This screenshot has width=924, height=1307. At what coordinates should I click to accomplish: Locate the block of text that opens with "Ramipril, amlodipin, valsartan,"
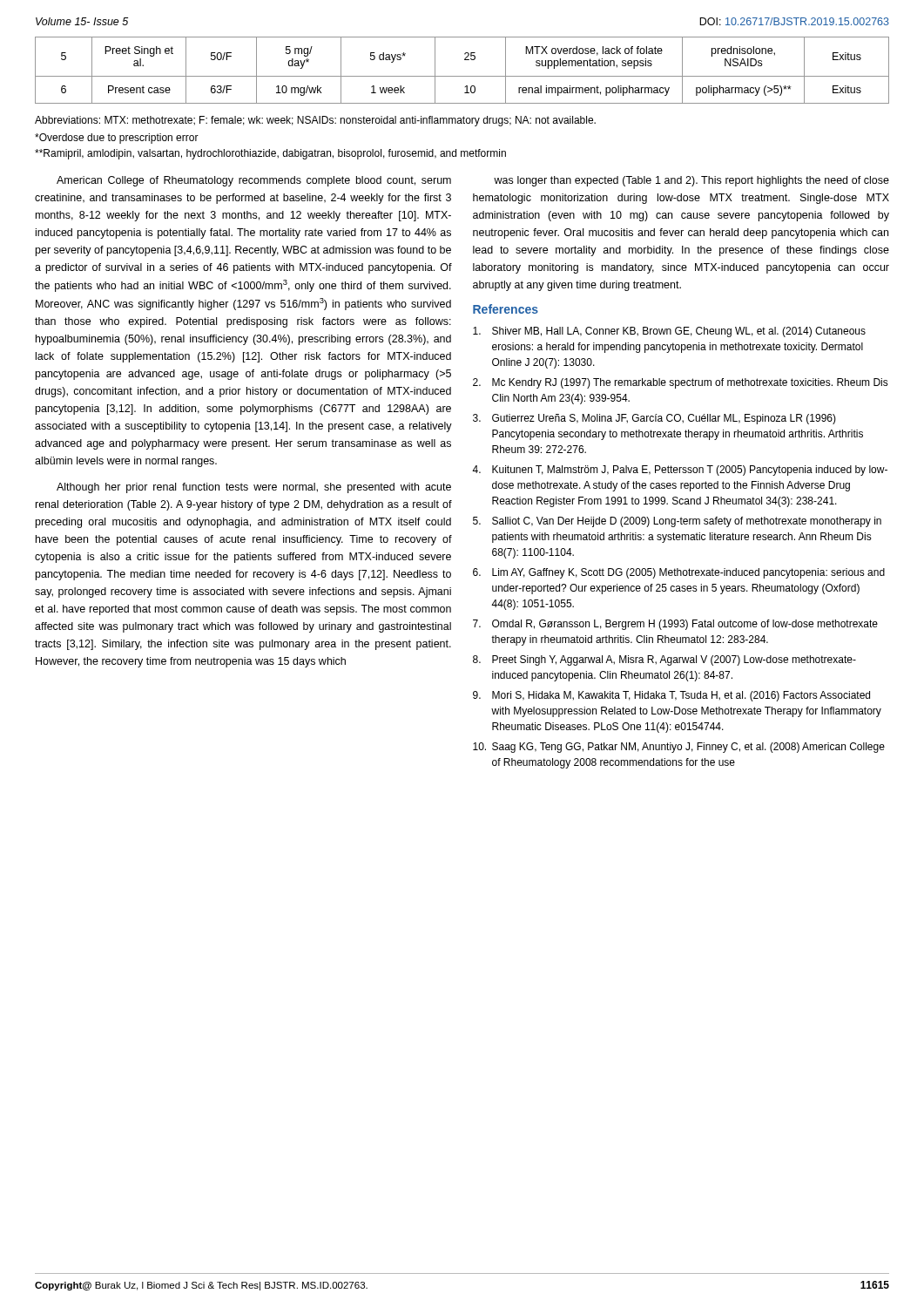coord(271,153)
